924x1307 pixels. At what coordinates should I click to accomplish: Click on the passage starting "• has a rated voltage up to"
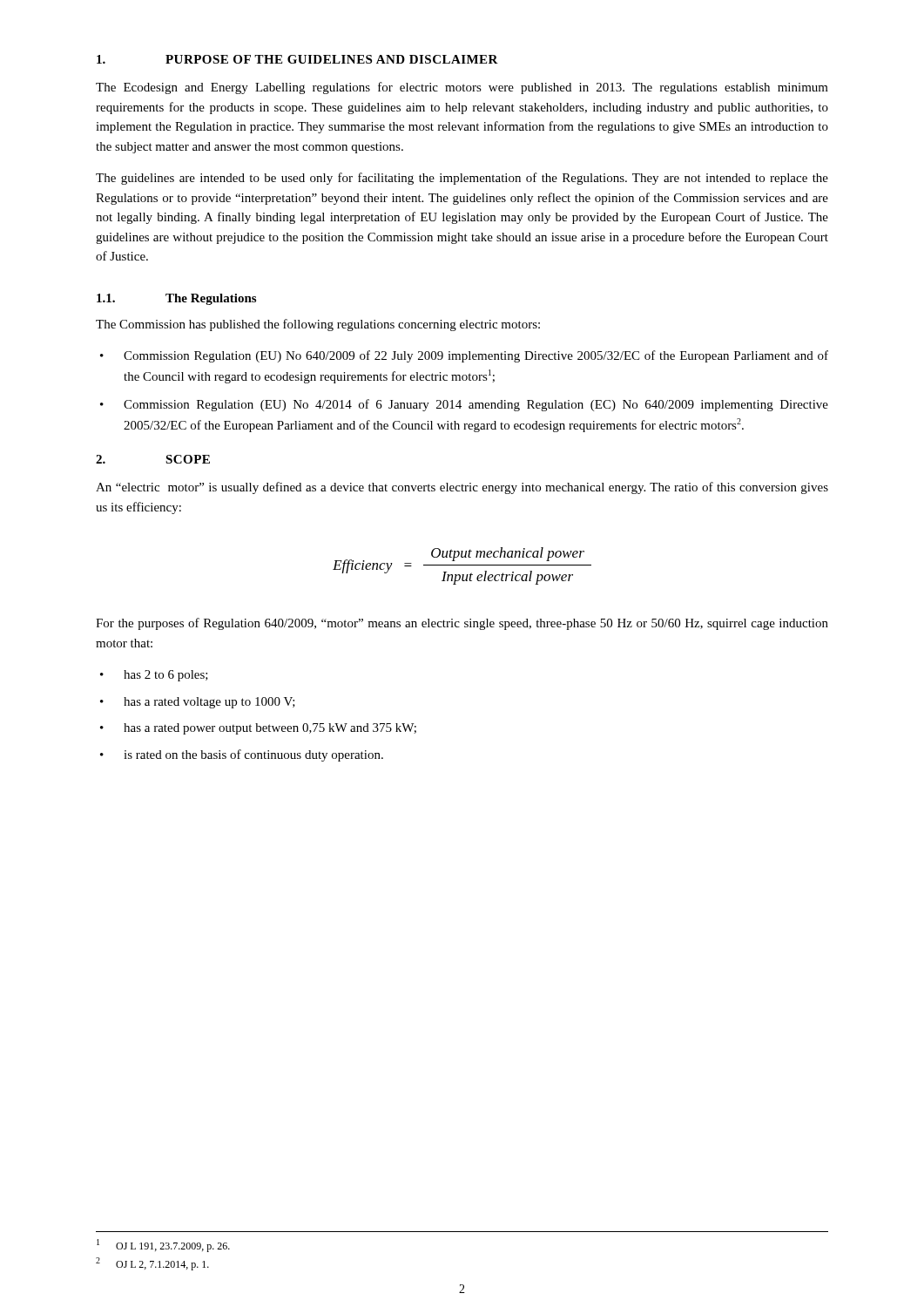point(196,701)
